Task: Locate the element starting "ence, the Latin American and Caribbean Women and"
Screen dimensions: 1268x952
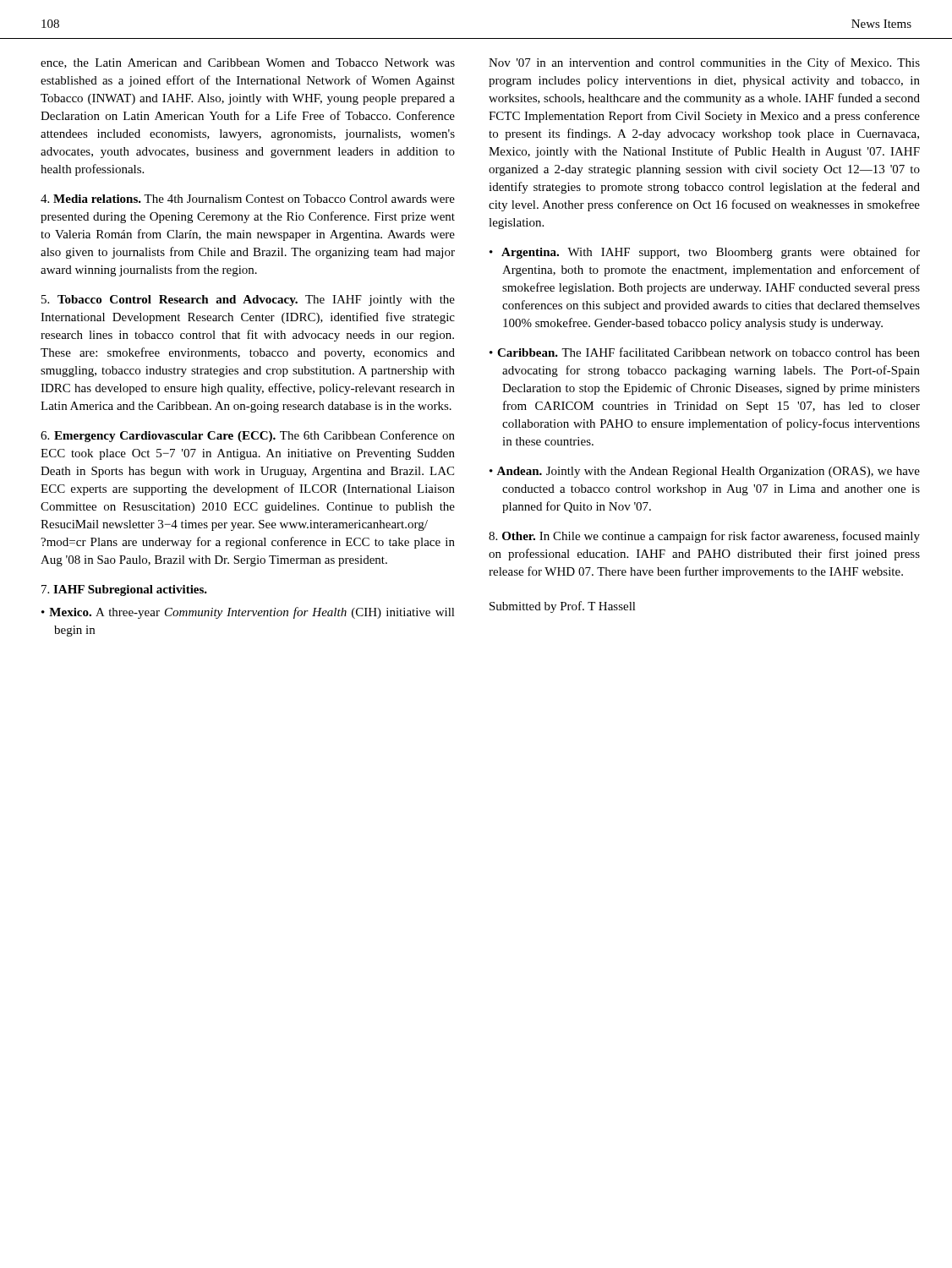Action: [x=248, y=116]
